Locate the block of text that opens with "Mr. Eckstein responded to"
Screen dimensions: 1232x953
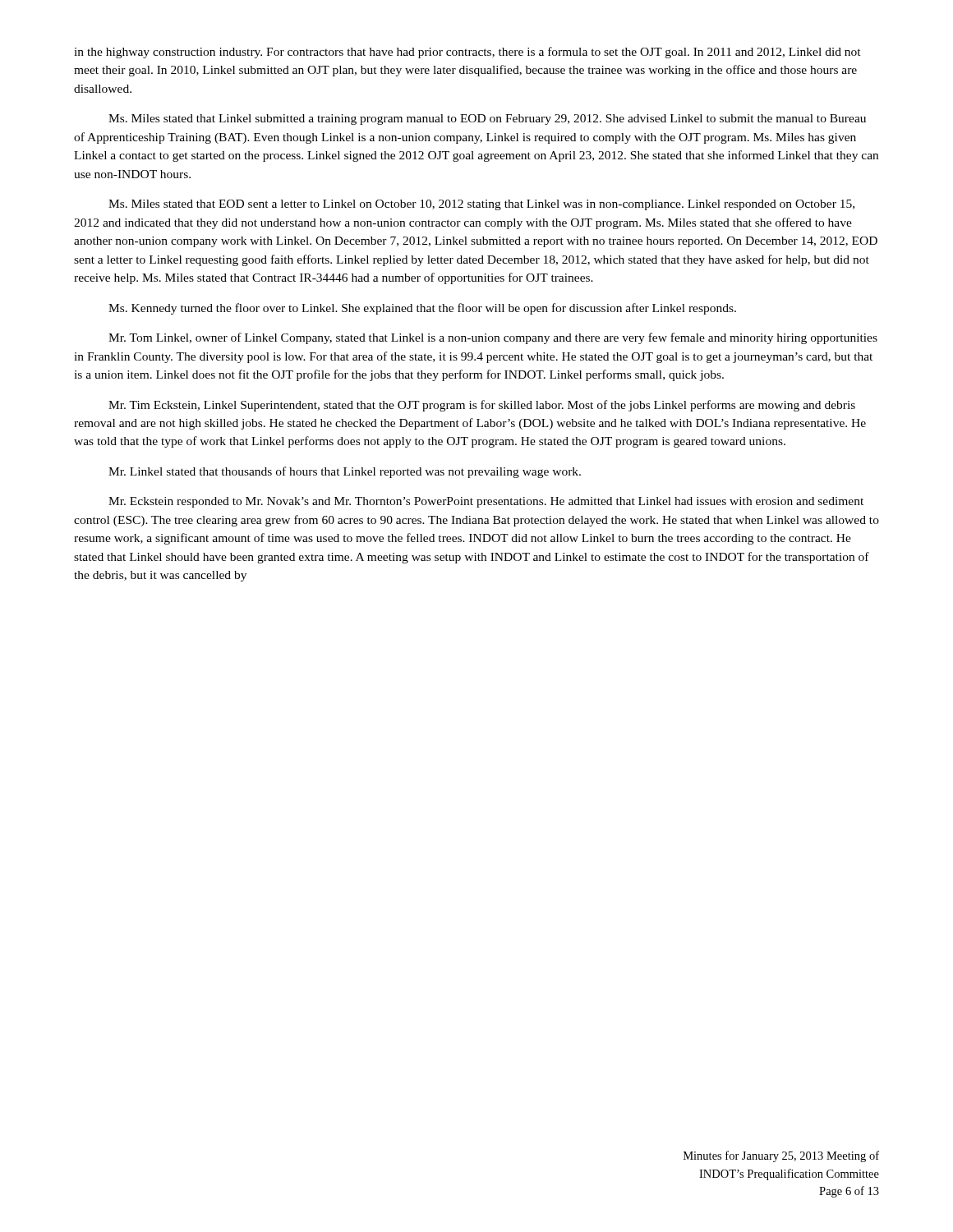(x=476, y=538)
